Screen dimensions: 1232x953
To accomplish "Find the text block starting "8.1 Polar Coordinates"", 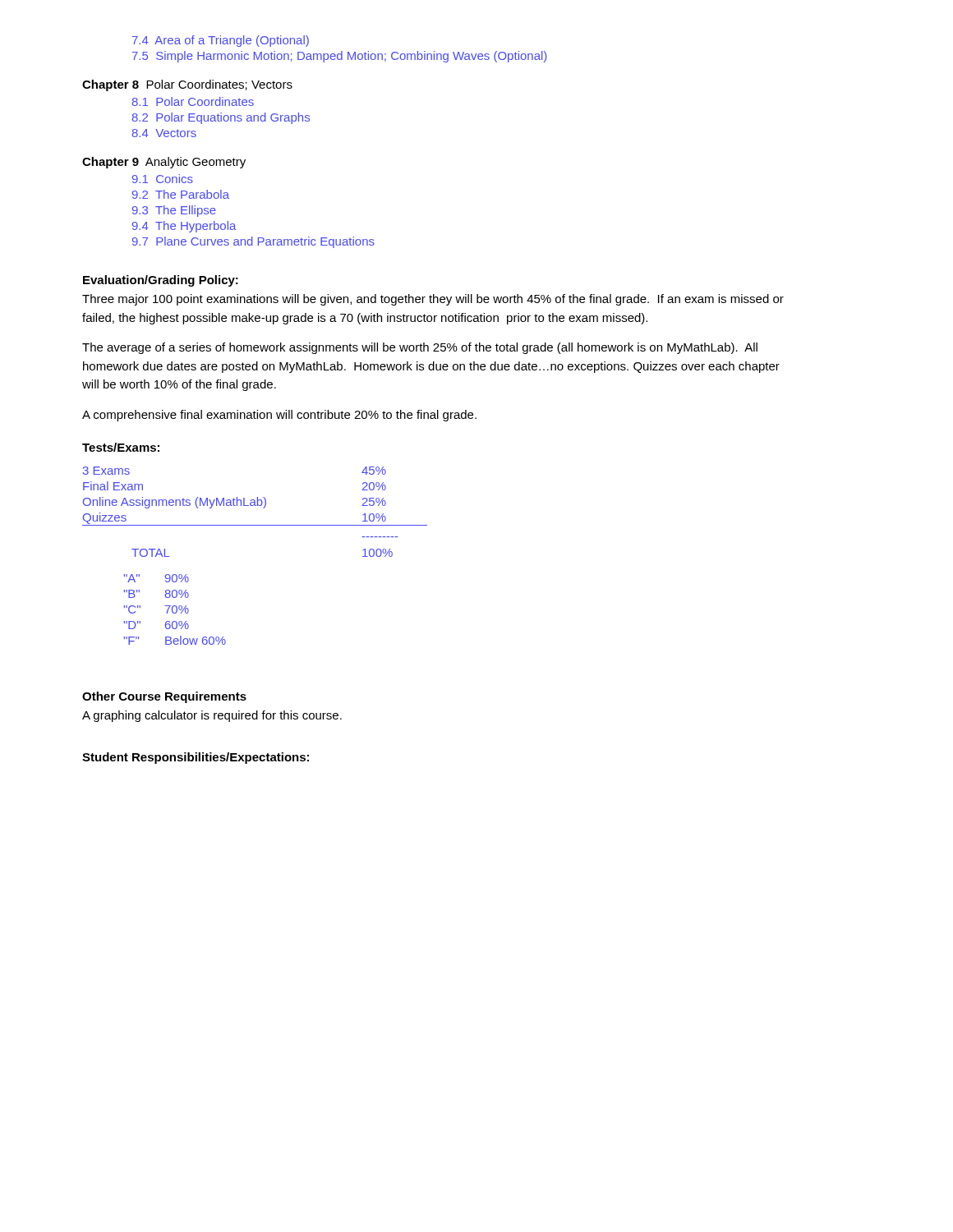I will [193, 101].
